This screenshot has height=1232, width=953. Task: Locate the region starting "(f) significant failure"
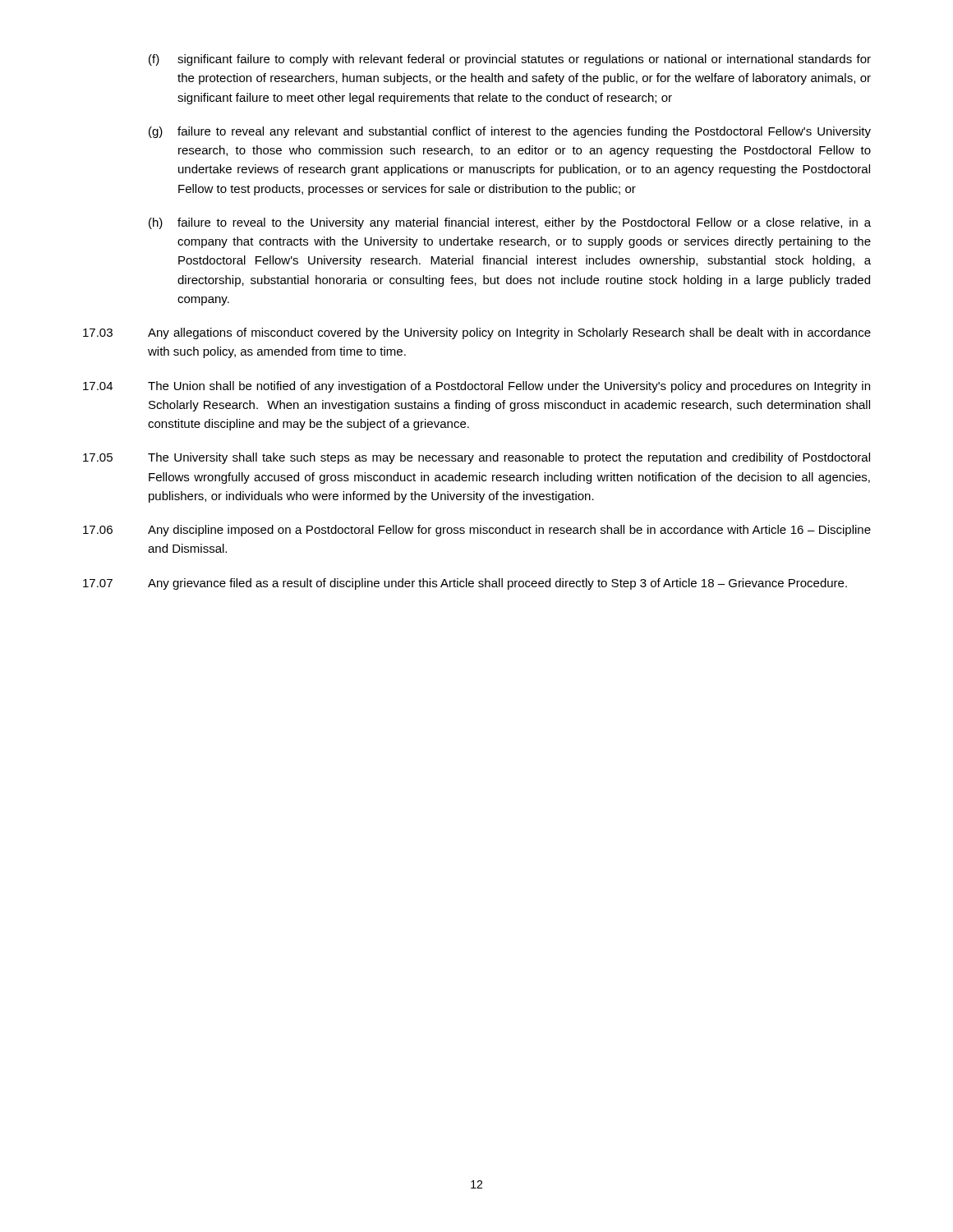pos(509,78)
